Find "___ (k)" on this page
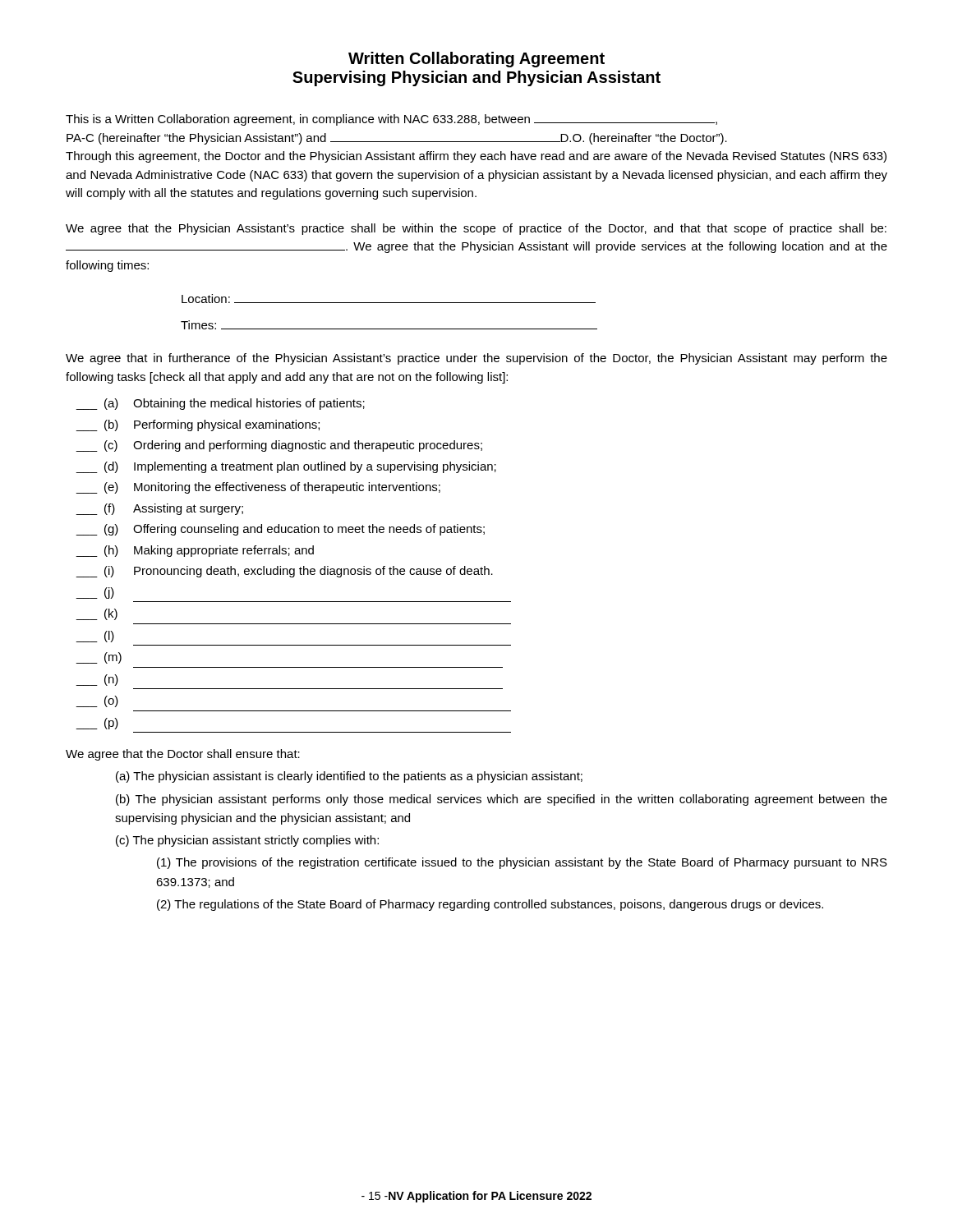The height and width of the screenshot is (1232, 953). (476, 614)
